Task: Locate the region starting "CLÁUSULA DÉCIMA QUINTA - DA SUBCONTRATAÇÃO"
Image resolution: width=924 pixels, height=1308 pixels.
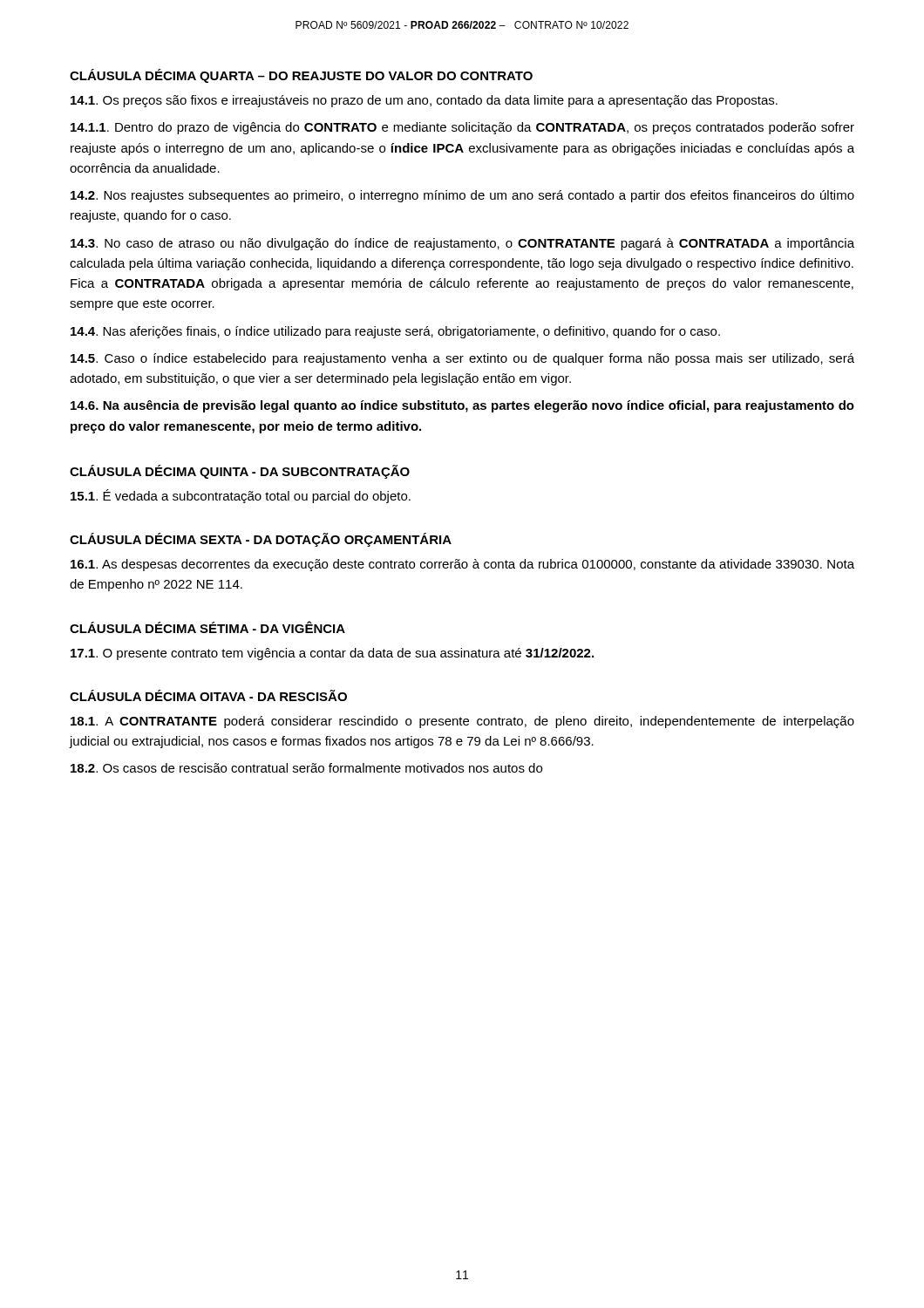Action: click(x=240, y=471)
